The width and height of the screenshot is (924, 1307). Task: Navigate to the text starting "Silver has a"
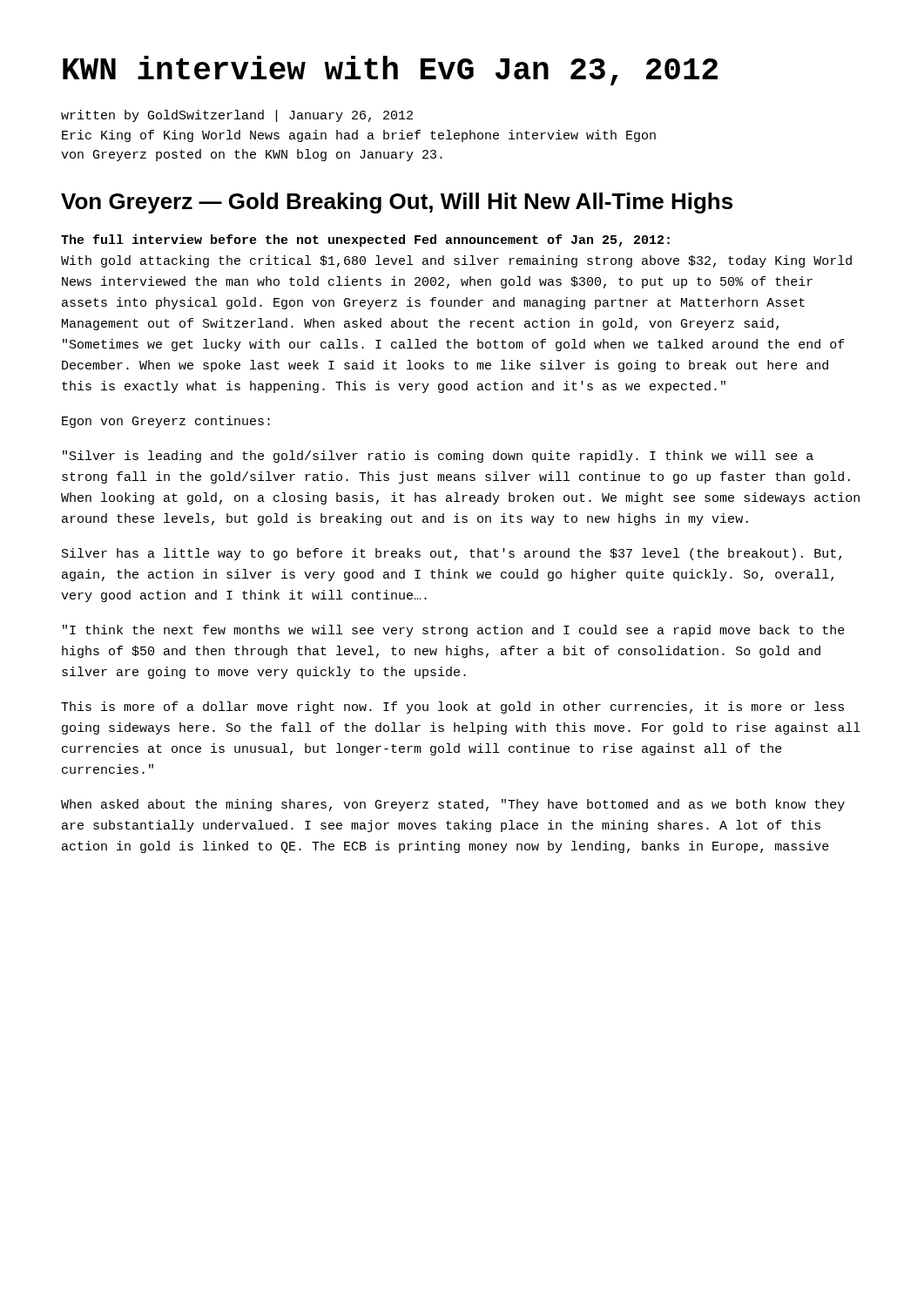click(x=453, y=576)
